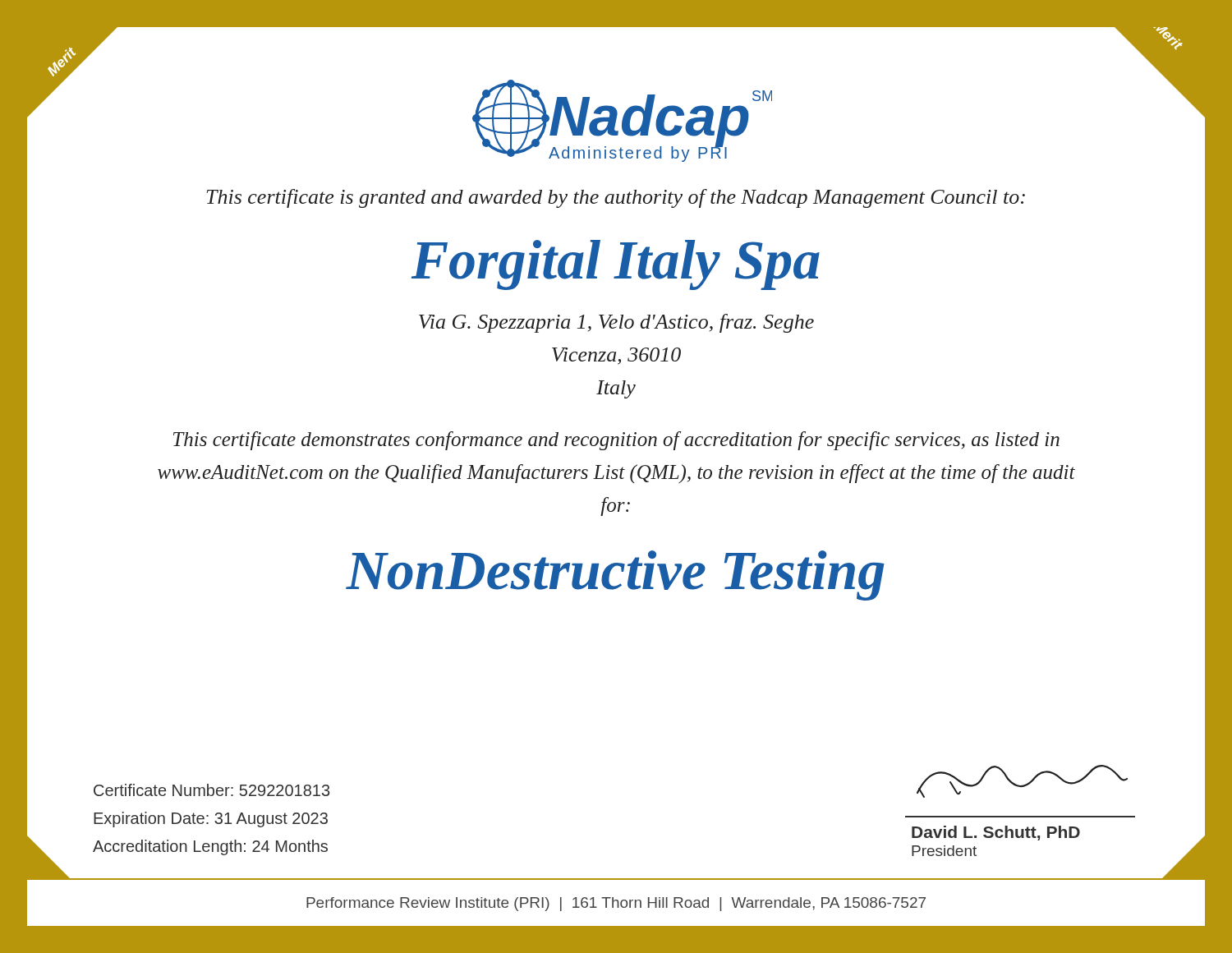
Task: Find the title with the text "NonDestructive Testing"
Action: pyautogui.click(x=616, y=570)
